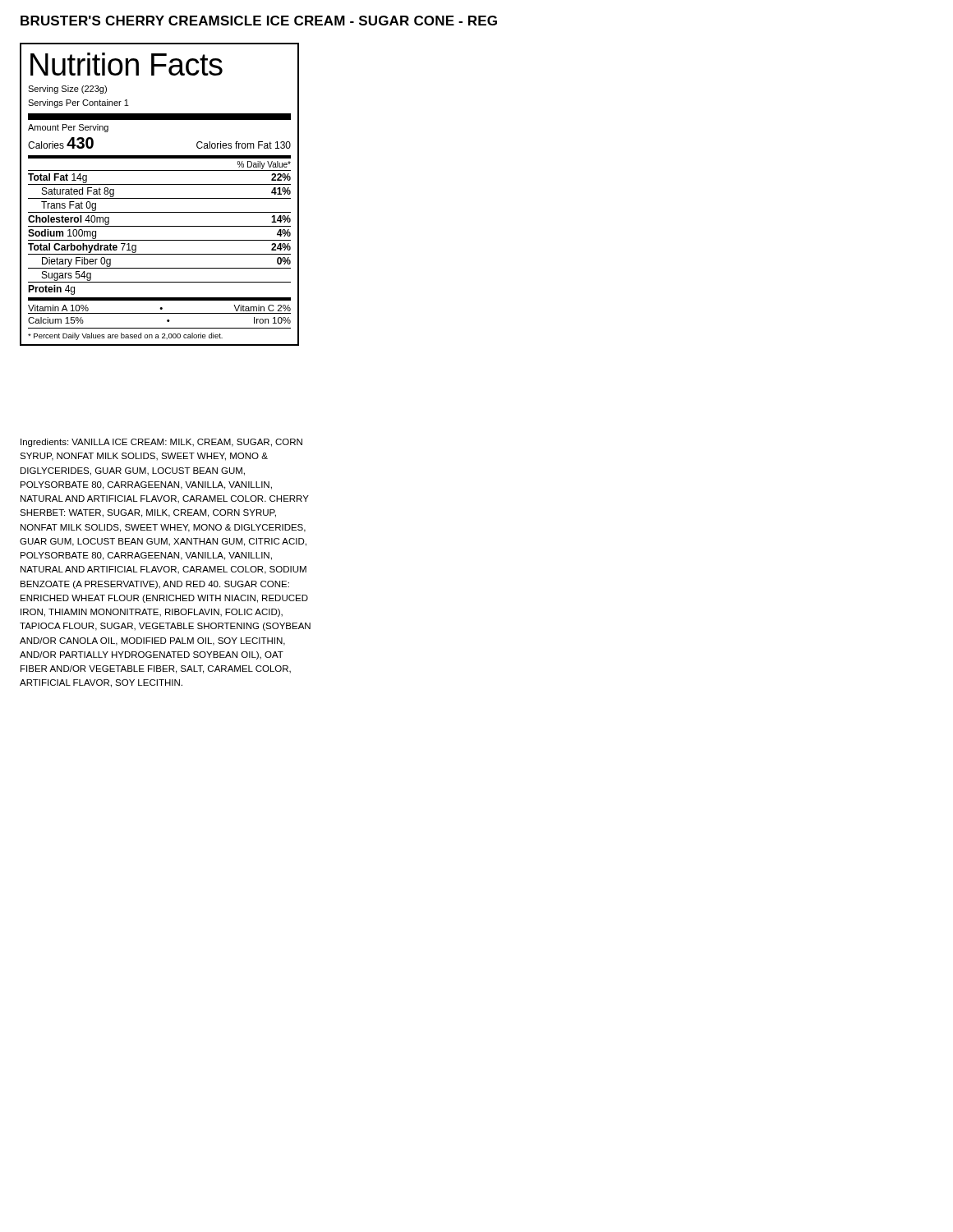Find the table
Image resolution: width=953 pixels, height=1232 pixels.
click(159, 194)
